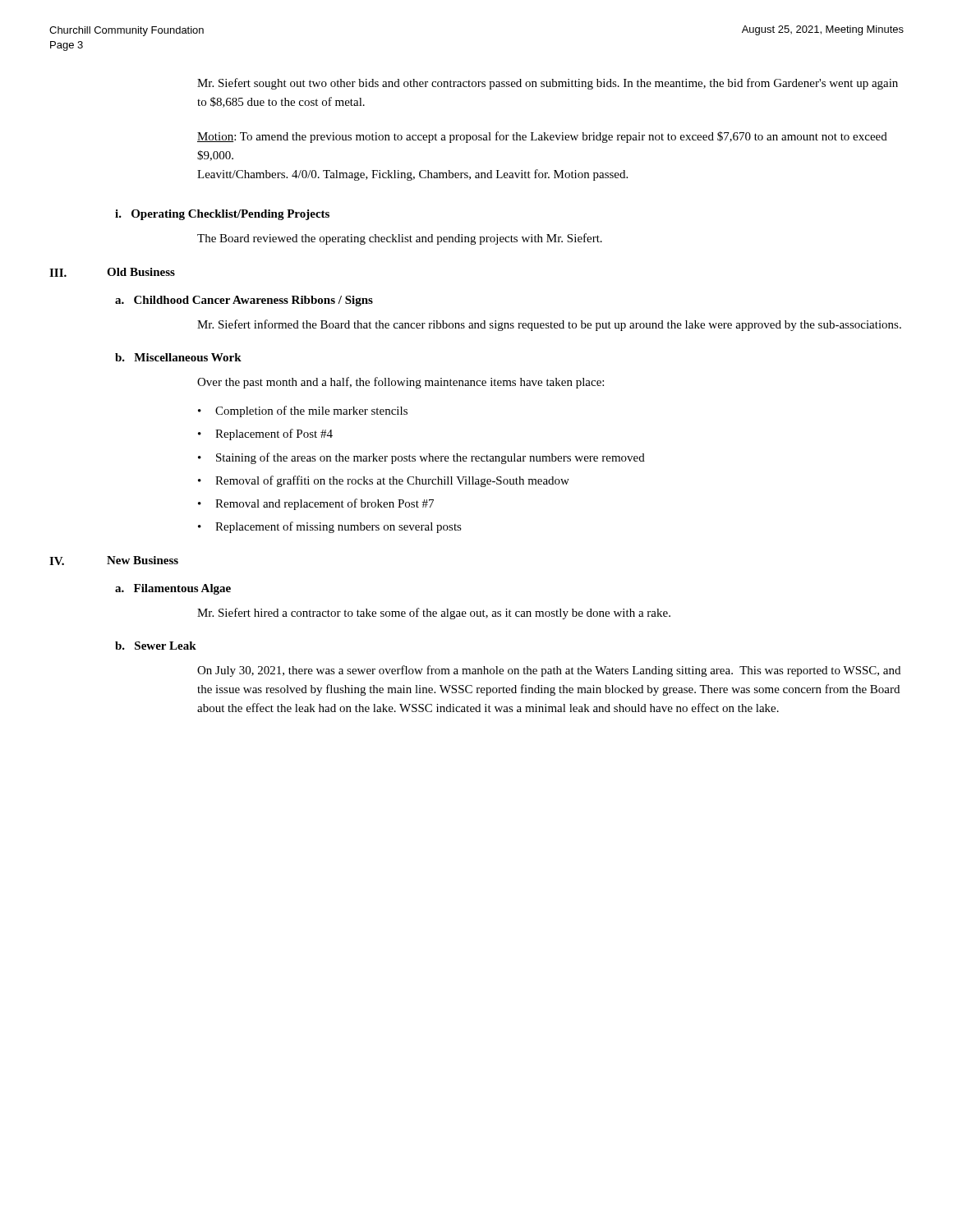
Task: Find the passage starting "Mr. Siefert hired a"
Action: (x=434, y=612)
